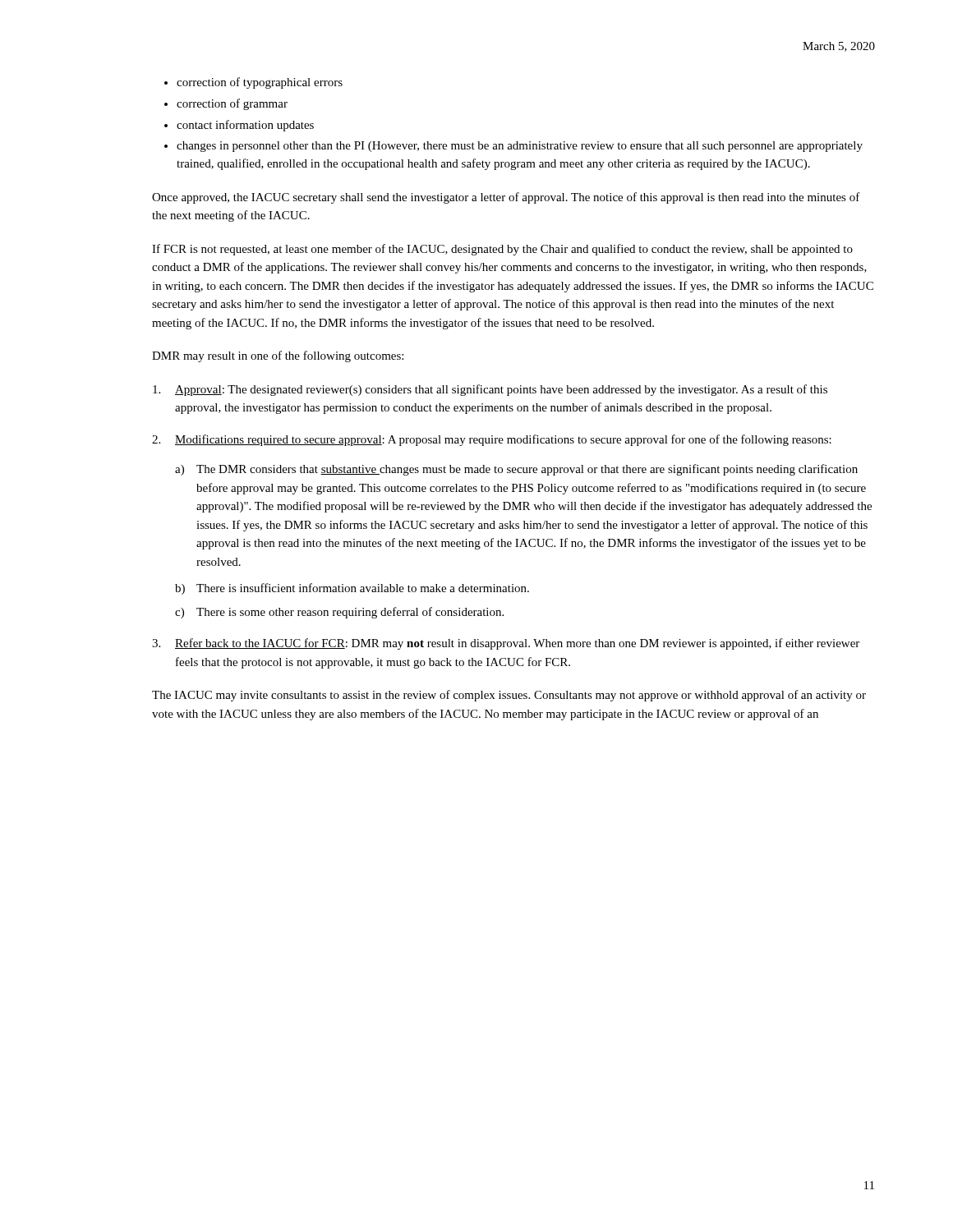Locate the list item that reads "3. Refer back to"
The image size is (953, 1232).
pos(513,653)
